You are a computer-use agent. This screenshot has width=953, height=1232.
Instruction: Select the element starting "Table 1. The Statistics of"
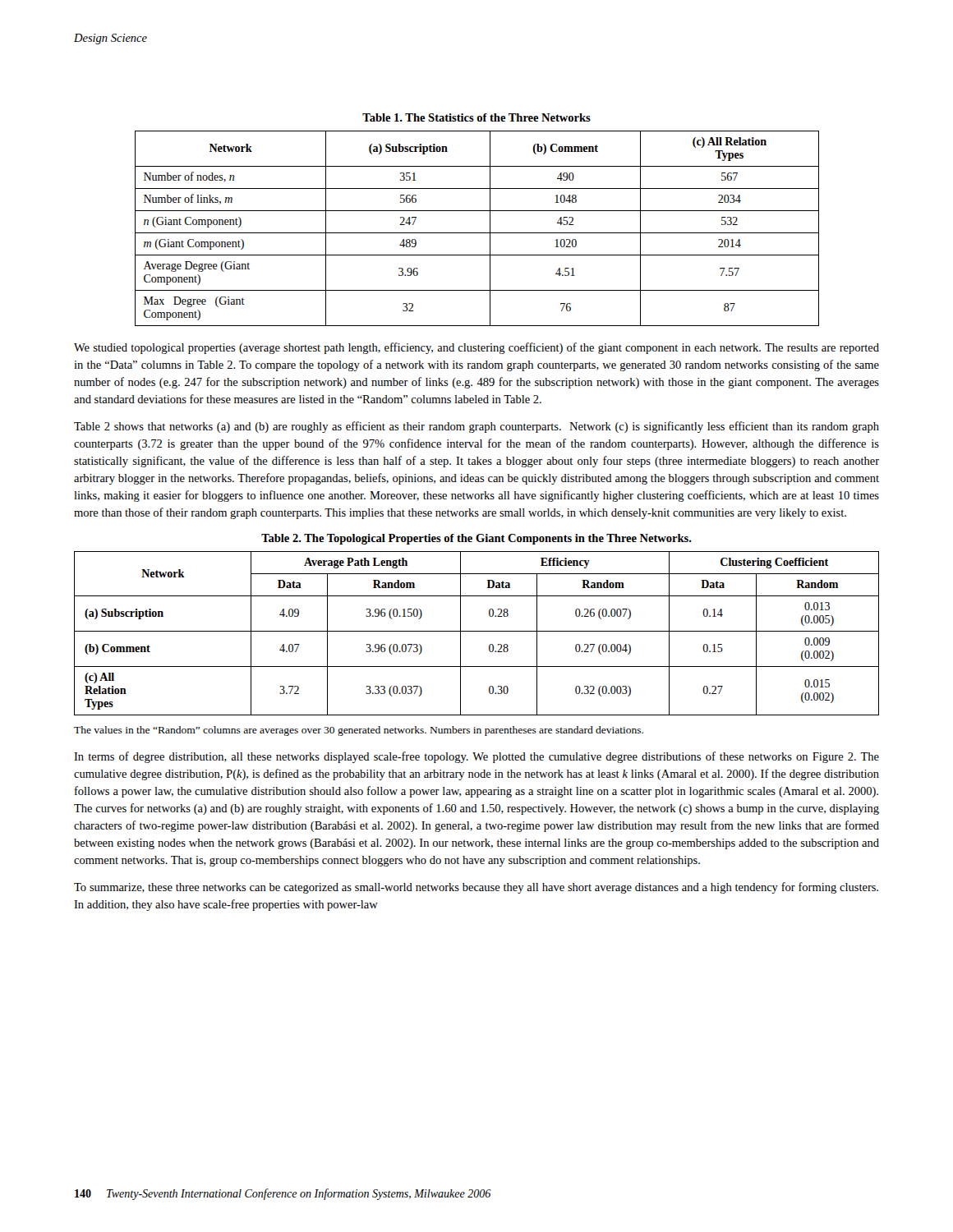coord(476,117)
